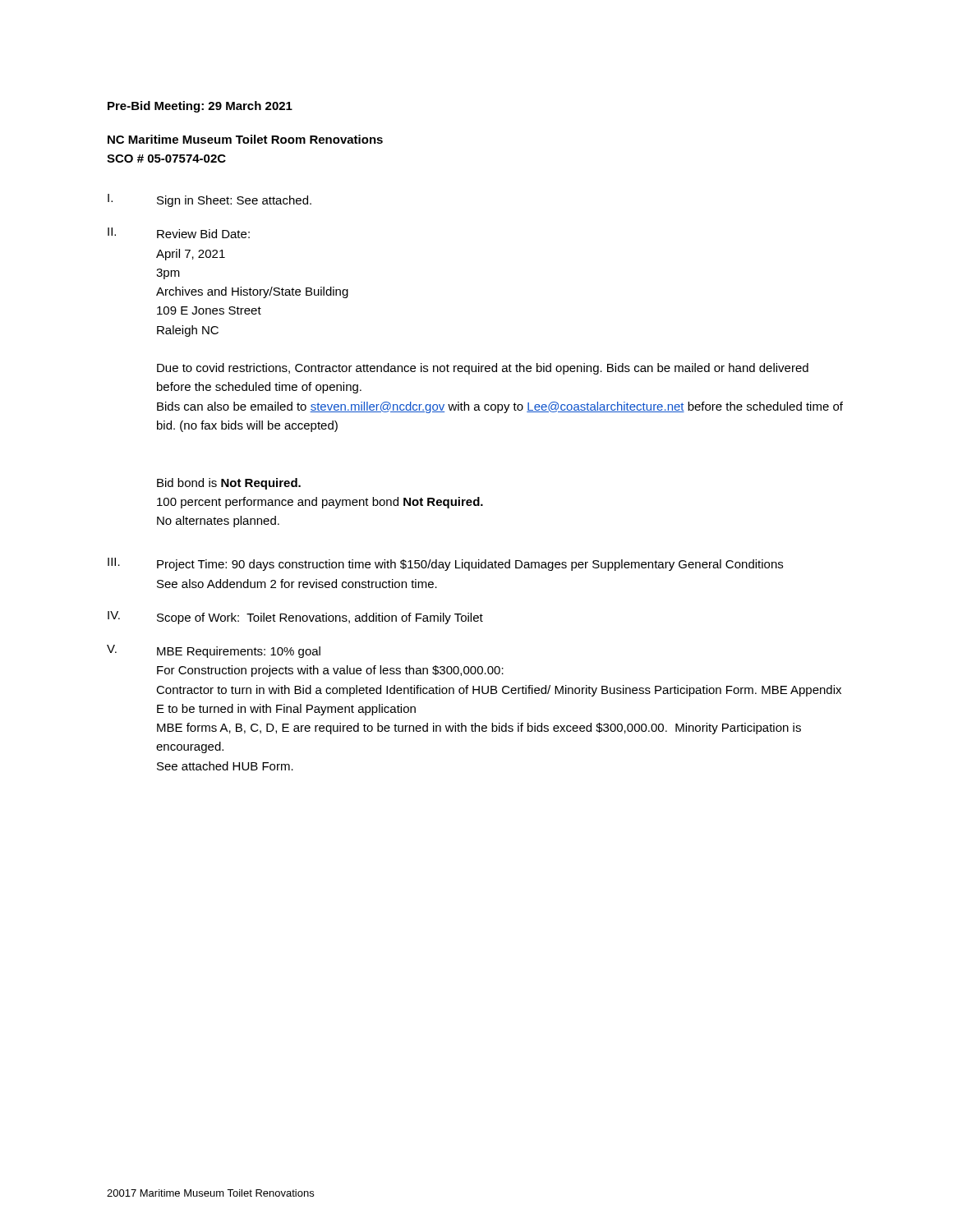Find the block on this page that starts "III. Project Time: 90 days"

click(476, 574)
